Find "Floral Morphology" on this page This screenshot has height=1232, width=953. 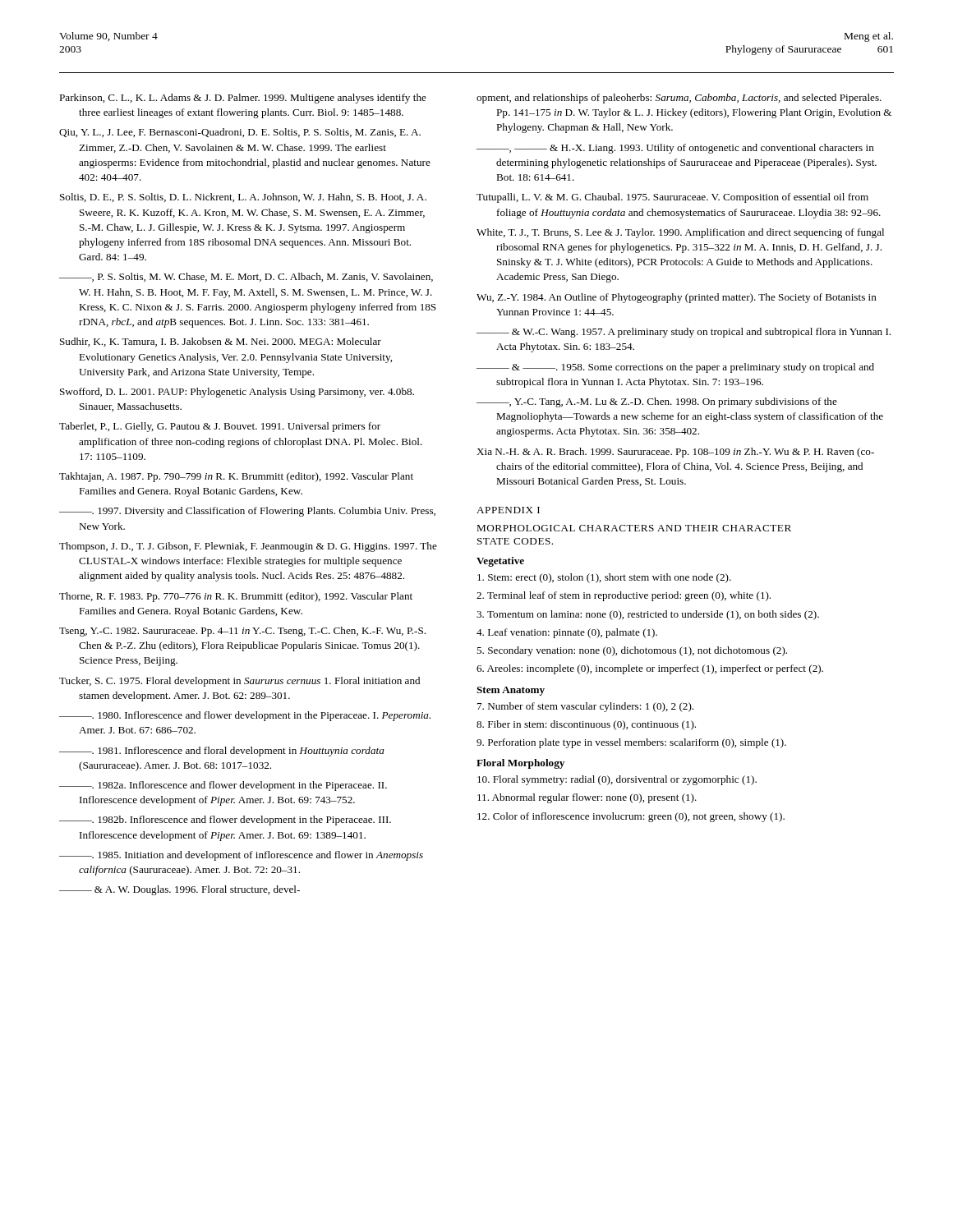click(x=521, y=763)
